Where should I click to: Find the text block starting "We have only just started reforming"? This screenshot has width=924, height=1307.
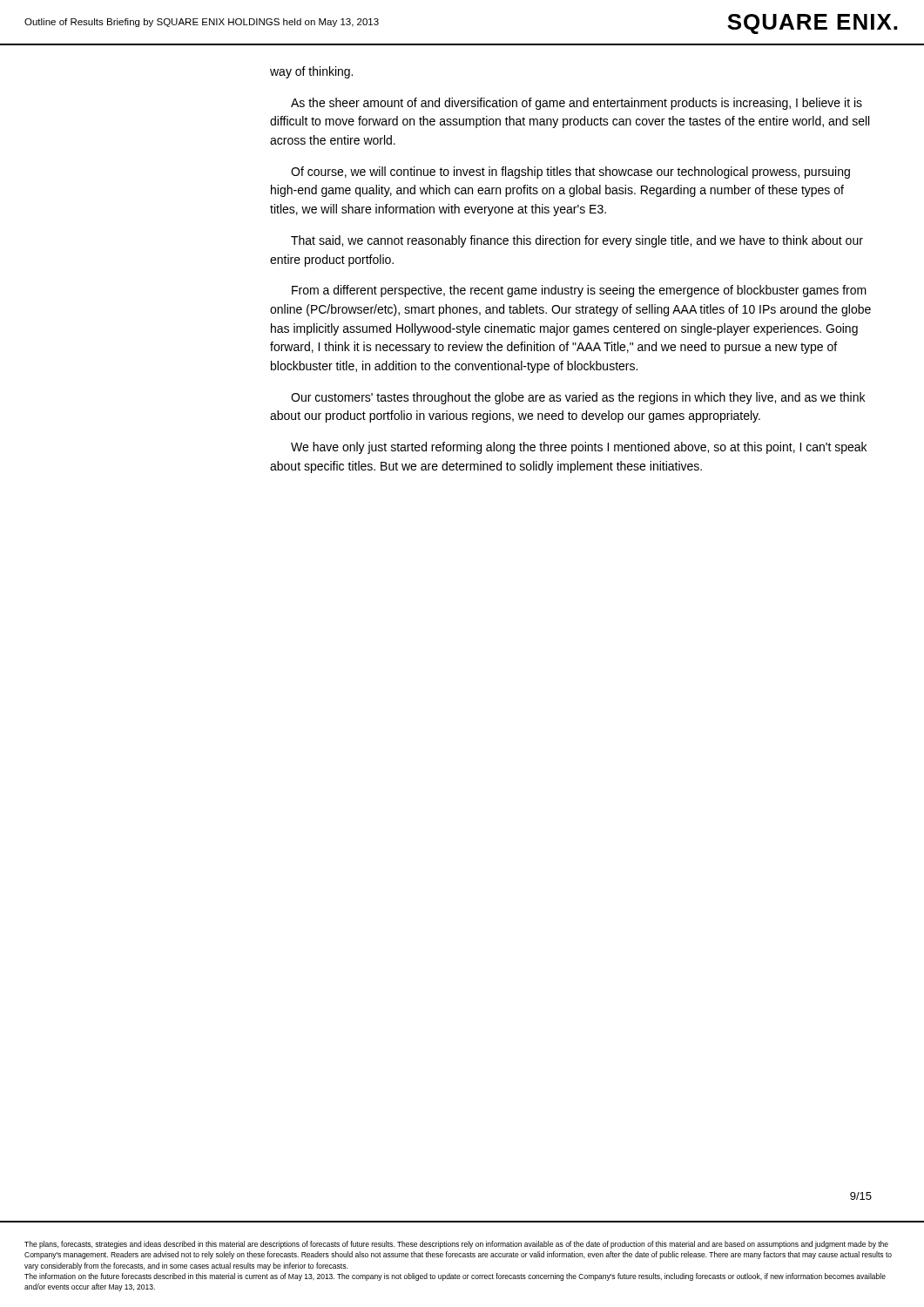(x=568, y=456)
